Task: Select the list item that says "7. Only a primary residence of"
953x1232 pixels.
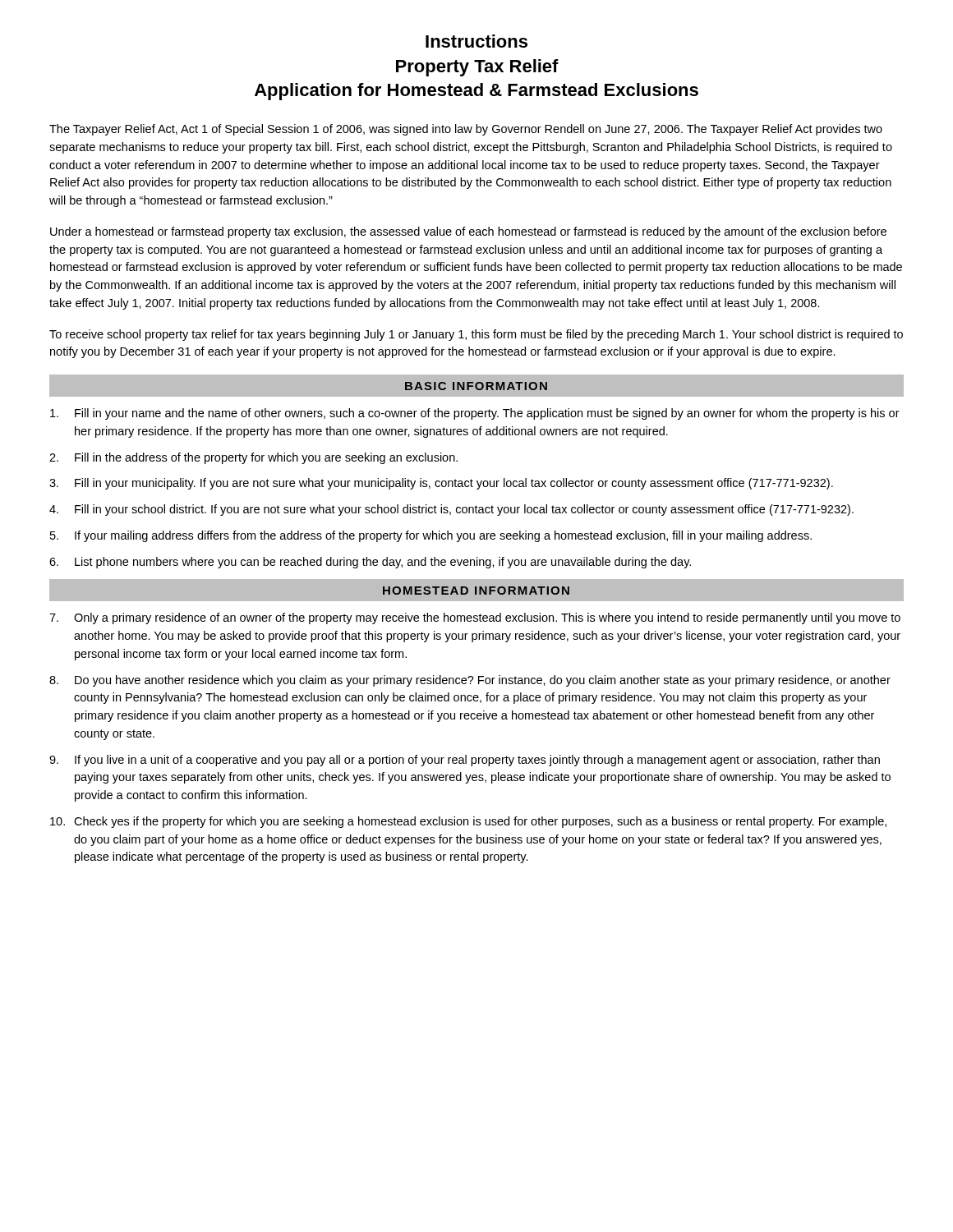Action: [476, 637]
